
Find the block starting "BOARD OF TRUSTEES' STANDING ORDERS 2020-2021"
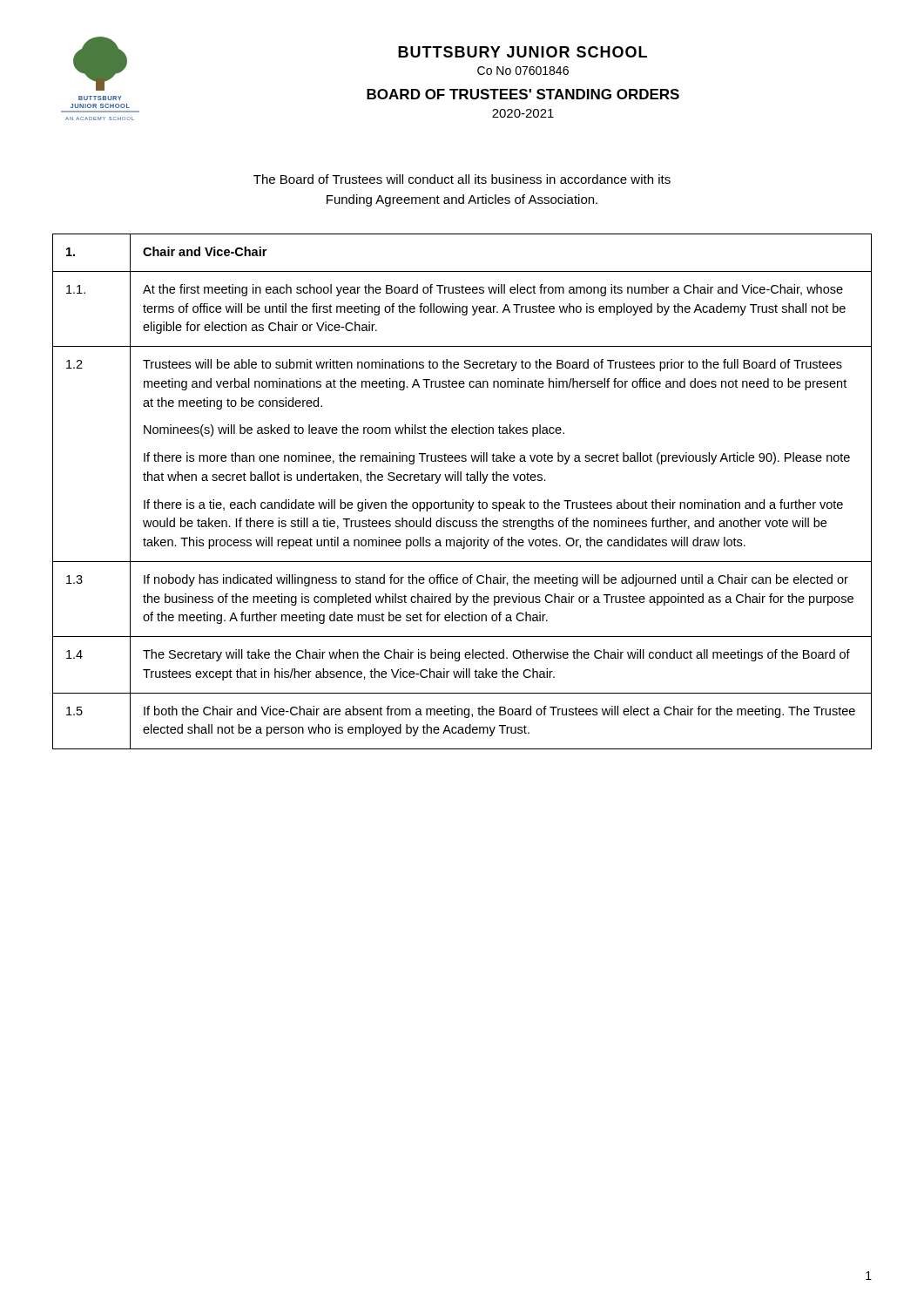click(x=523, y=103)
